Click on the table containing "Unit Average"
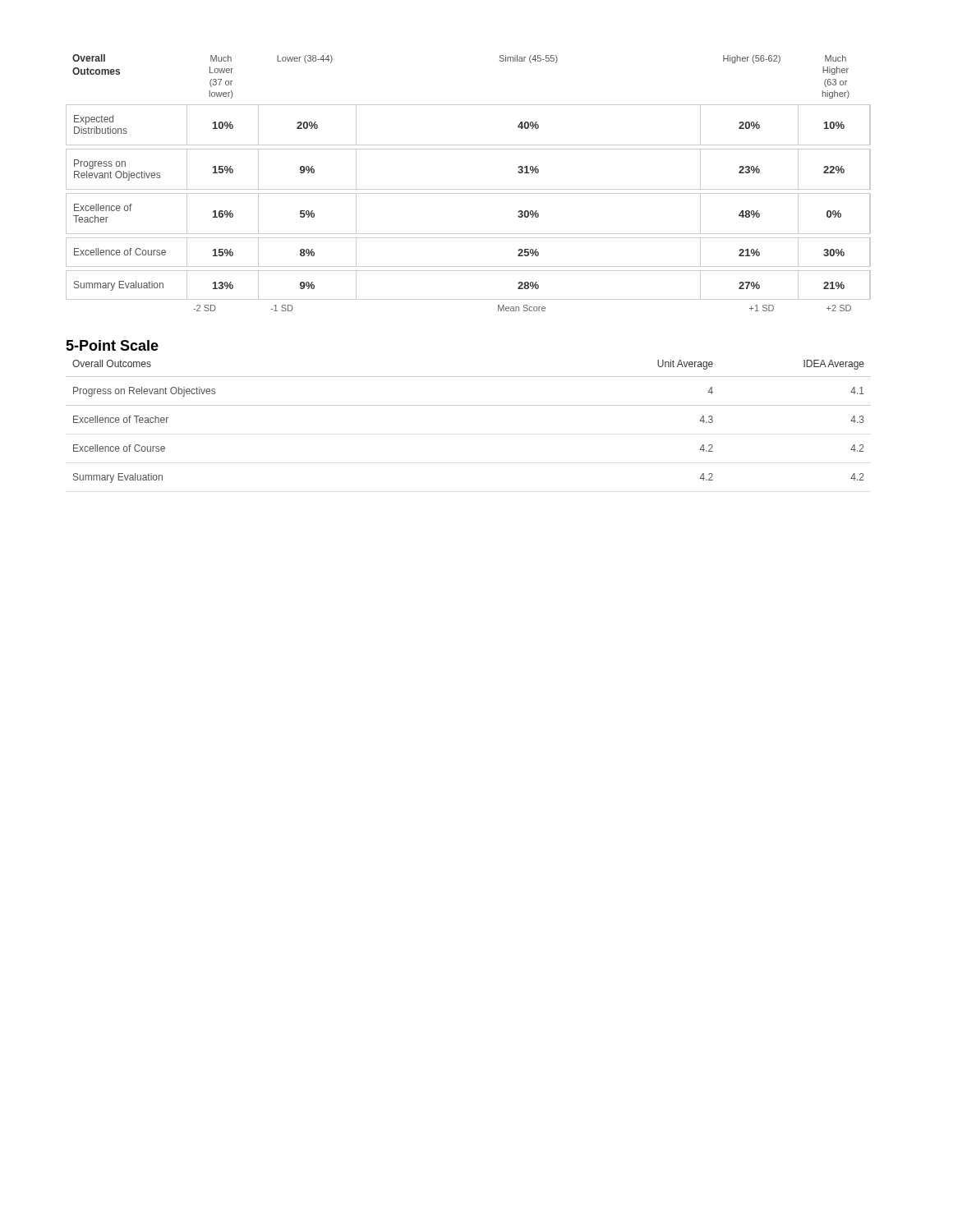953x1232 pixels. tap(468, 424)
